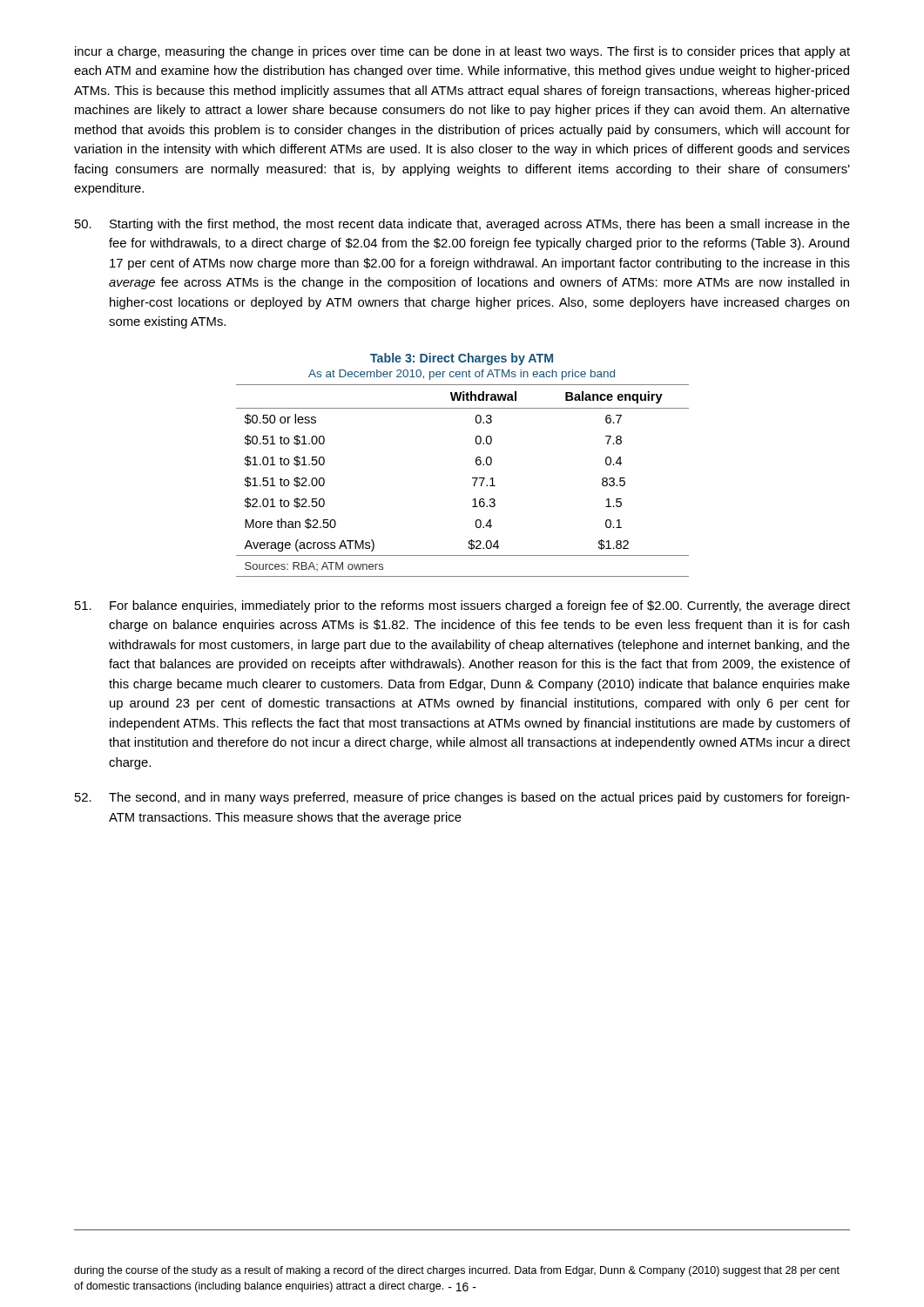Image resolution: width=924 pixels, height=1307 pixels.
Task: Locate the block of text that opens with "during the course of the study as a"
Action: tap(457, 1278)
